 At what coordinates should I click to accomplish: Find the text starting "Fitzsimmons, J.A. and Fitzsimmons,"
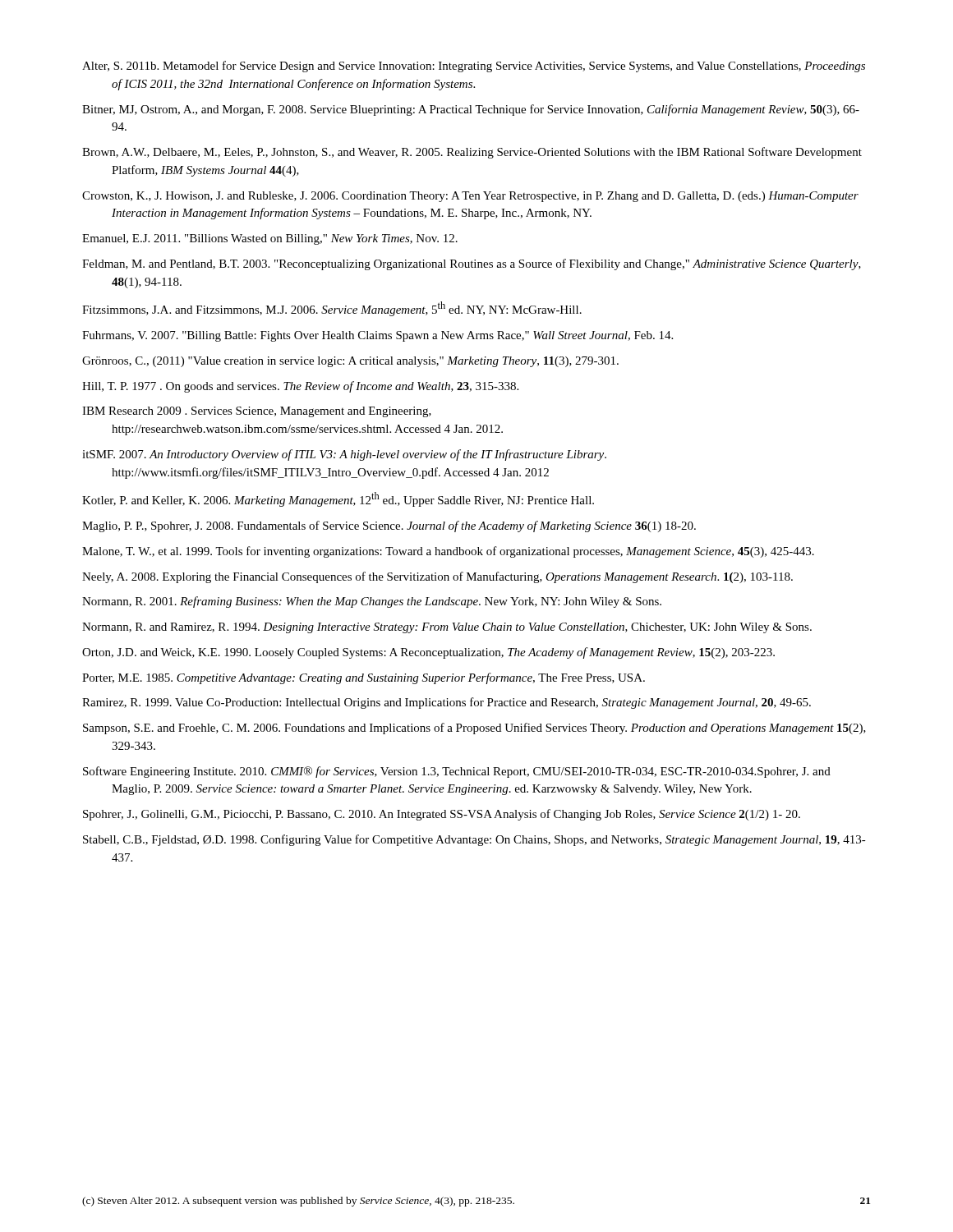pyautogui.click(x=332, y=308)
